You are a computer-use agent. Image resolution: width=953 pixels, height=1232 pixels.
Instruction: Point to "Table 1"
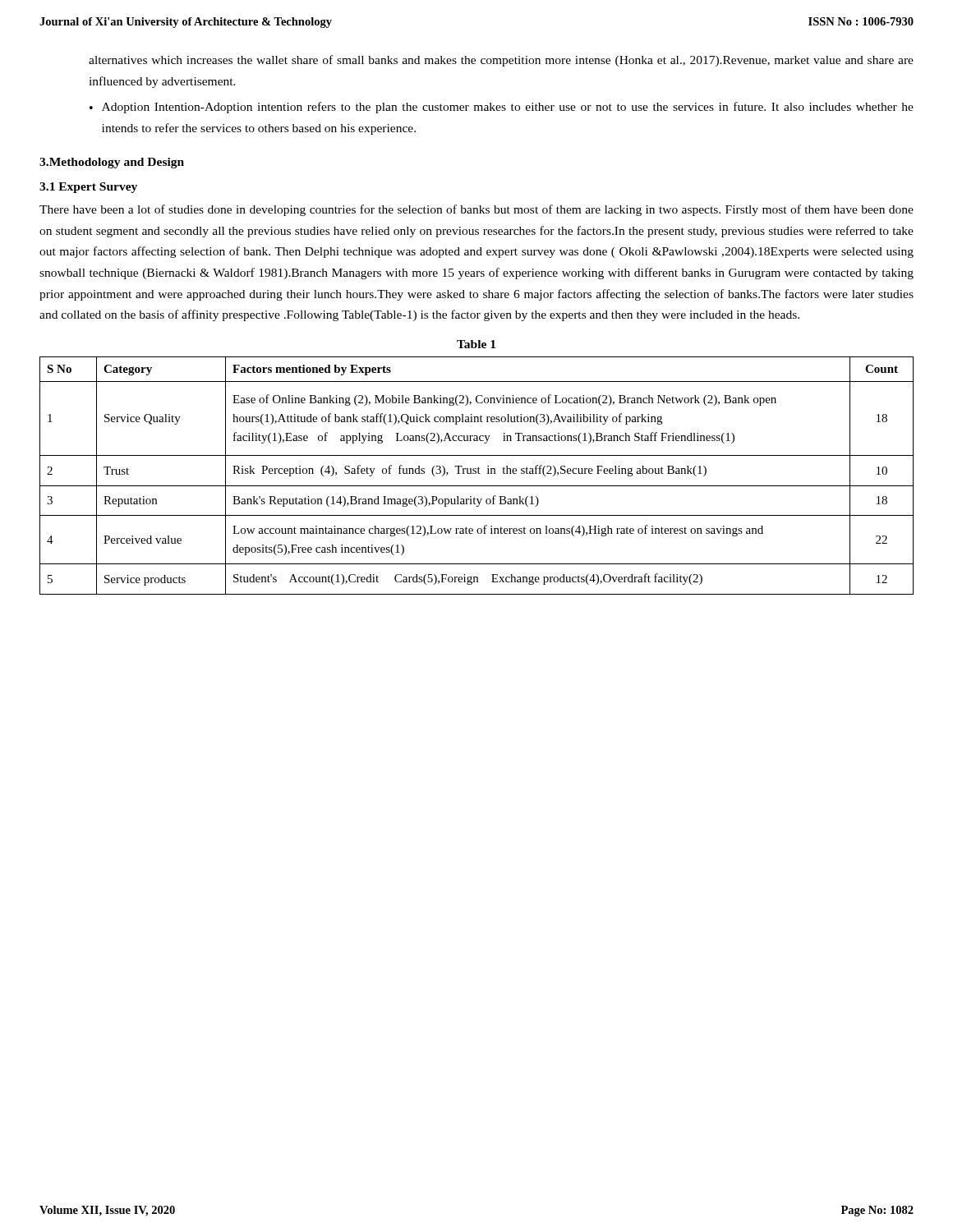pos(476,343)
